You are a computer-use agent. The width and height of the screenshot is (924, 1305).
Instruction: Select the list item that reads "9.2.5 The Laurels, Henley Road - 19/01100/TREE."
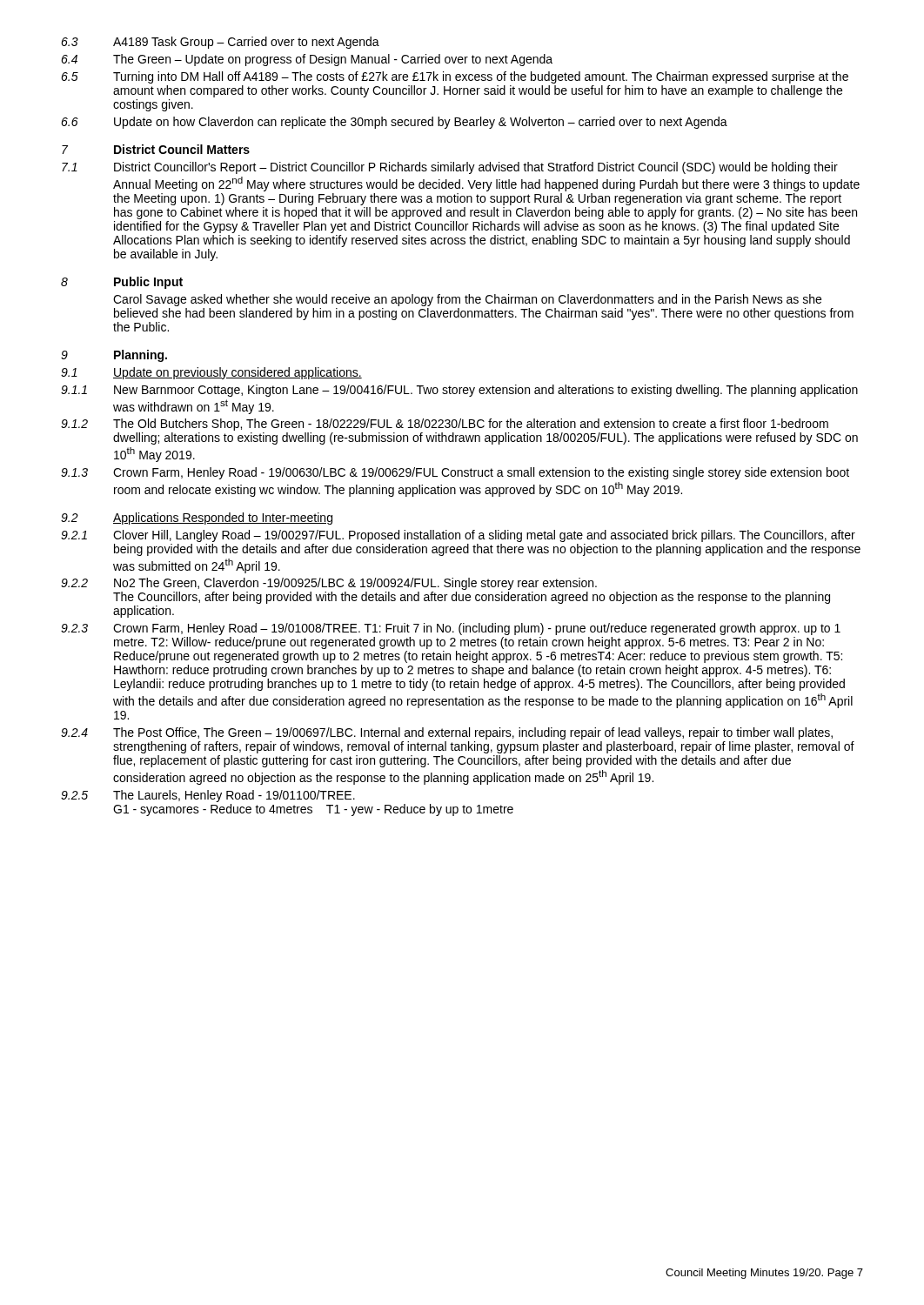click(x=462, y=802)
